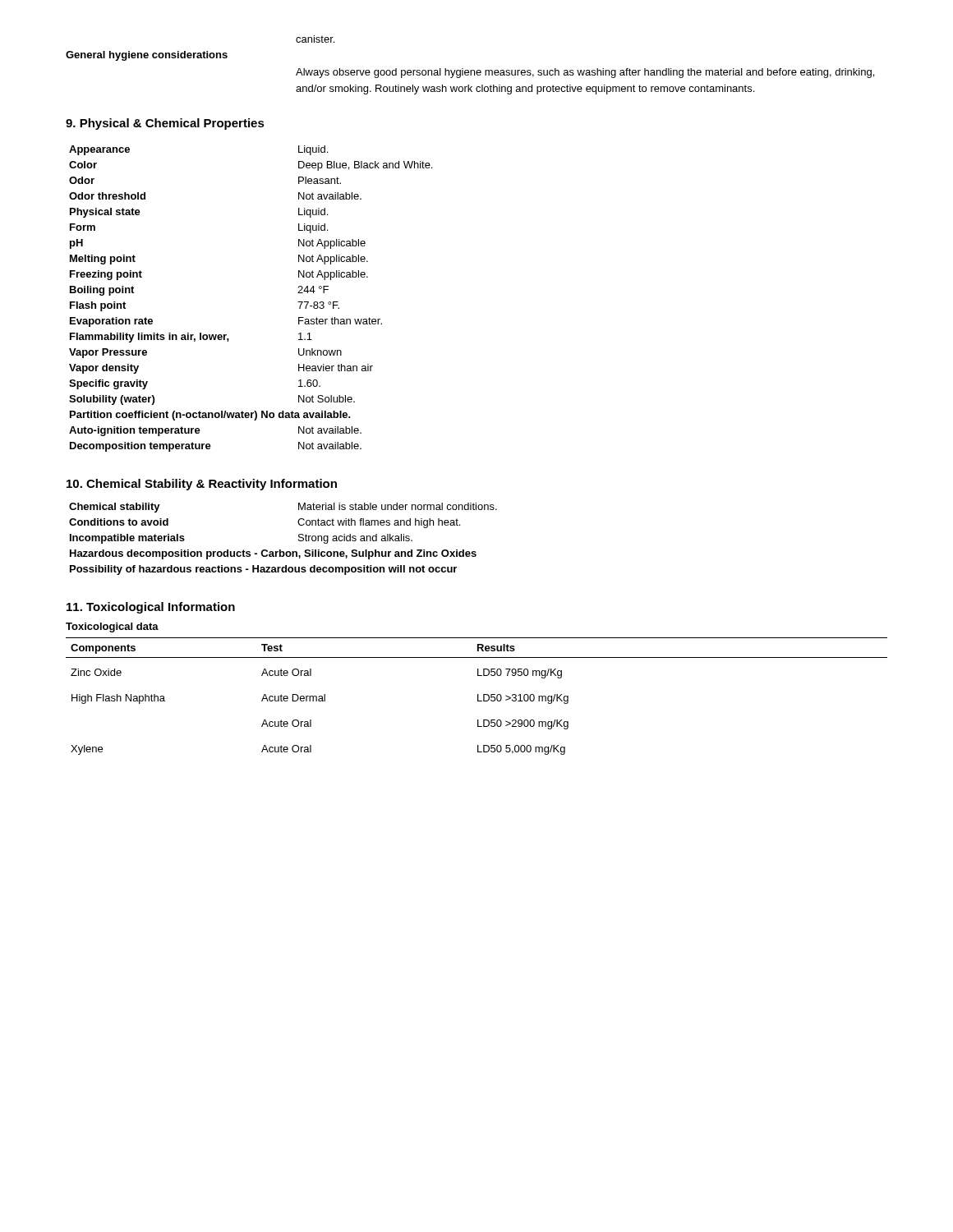Select the section header that says "11. Toxicological Information"
Screen dimensions: 1232x953
(x=151, y=607)
